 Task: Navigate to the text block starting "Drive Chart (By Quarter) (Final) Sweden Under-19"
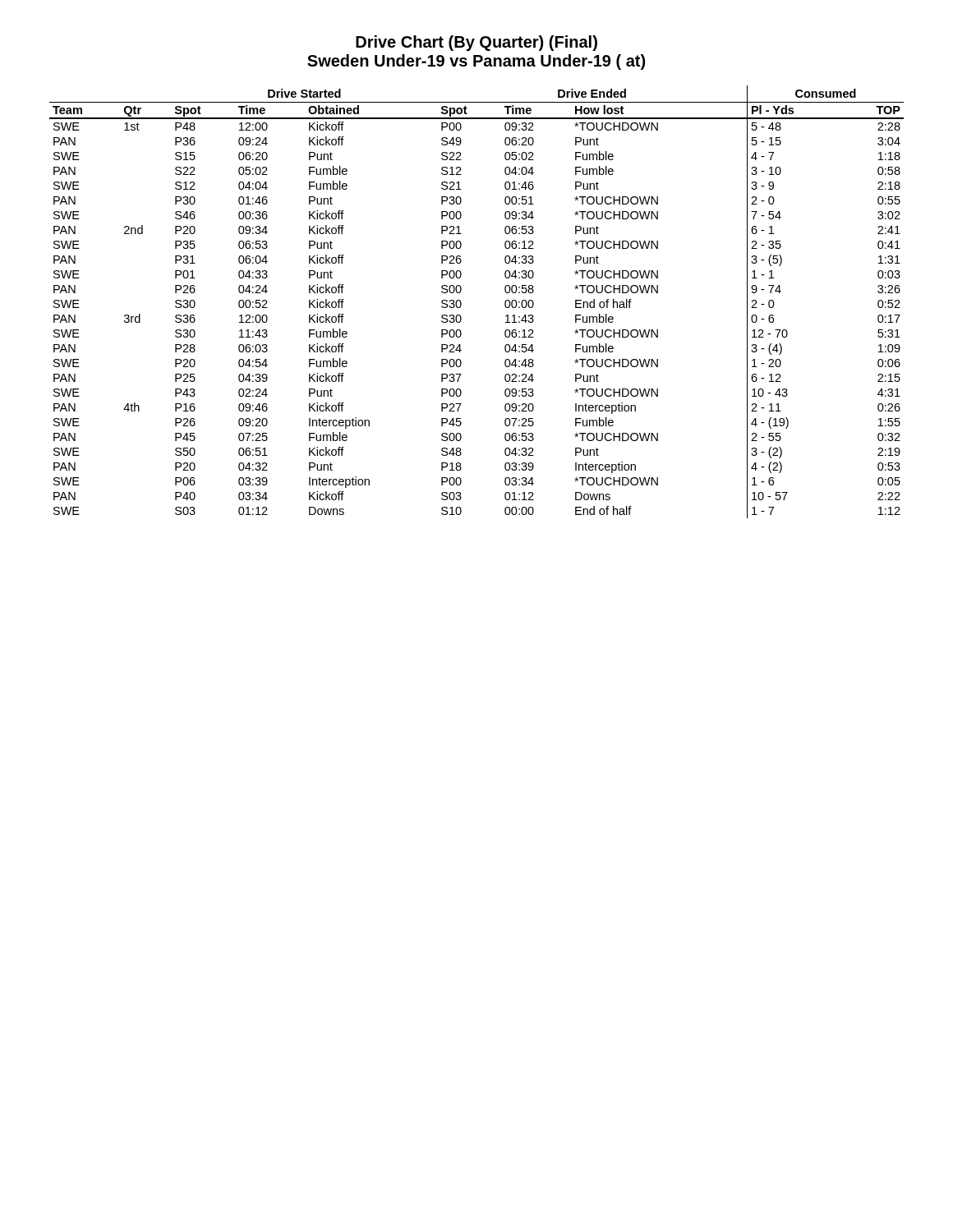click(x=476, y=52)
